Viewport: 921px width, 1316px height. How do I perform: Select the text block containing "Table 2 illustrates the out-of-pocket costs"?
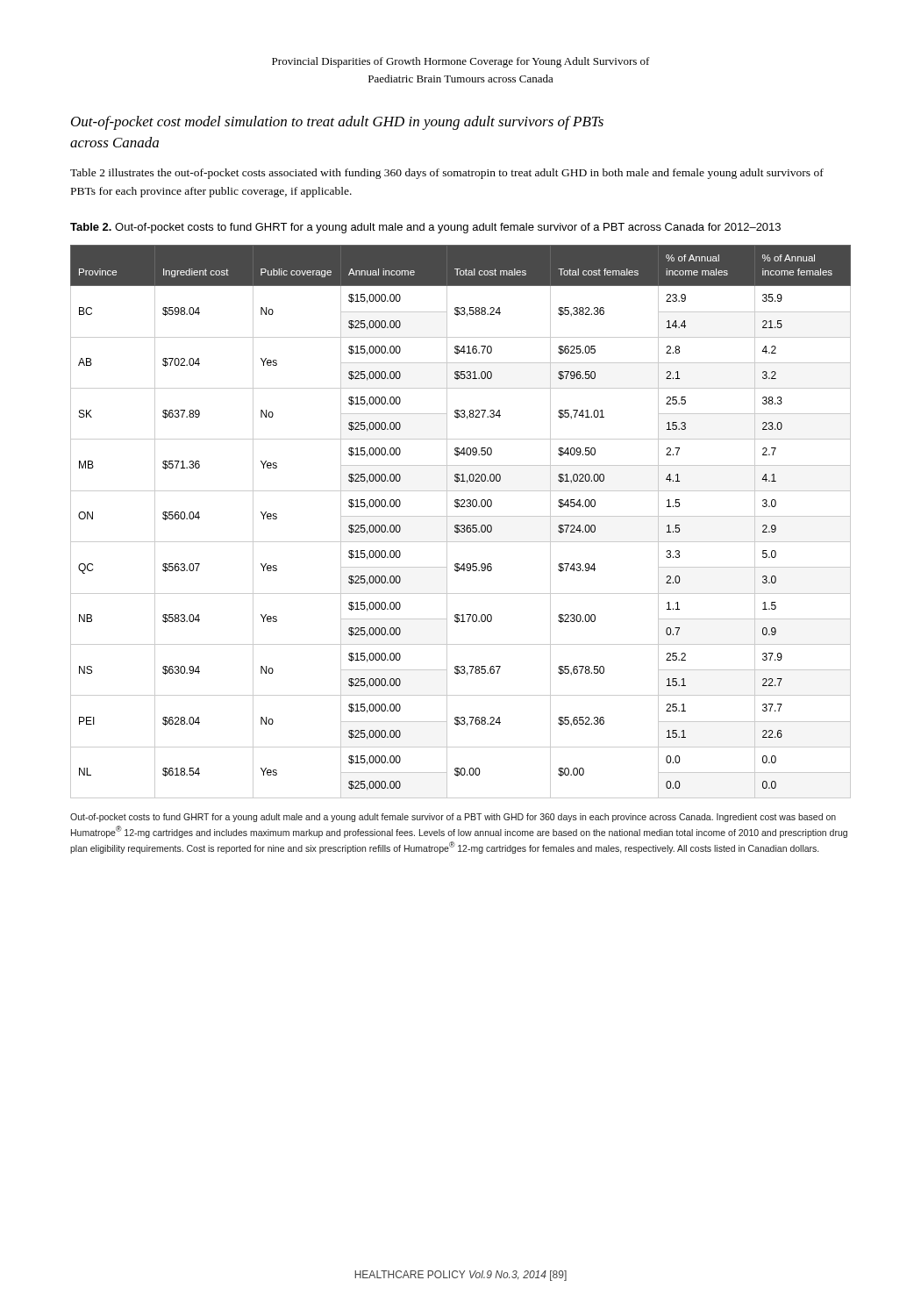447,181
